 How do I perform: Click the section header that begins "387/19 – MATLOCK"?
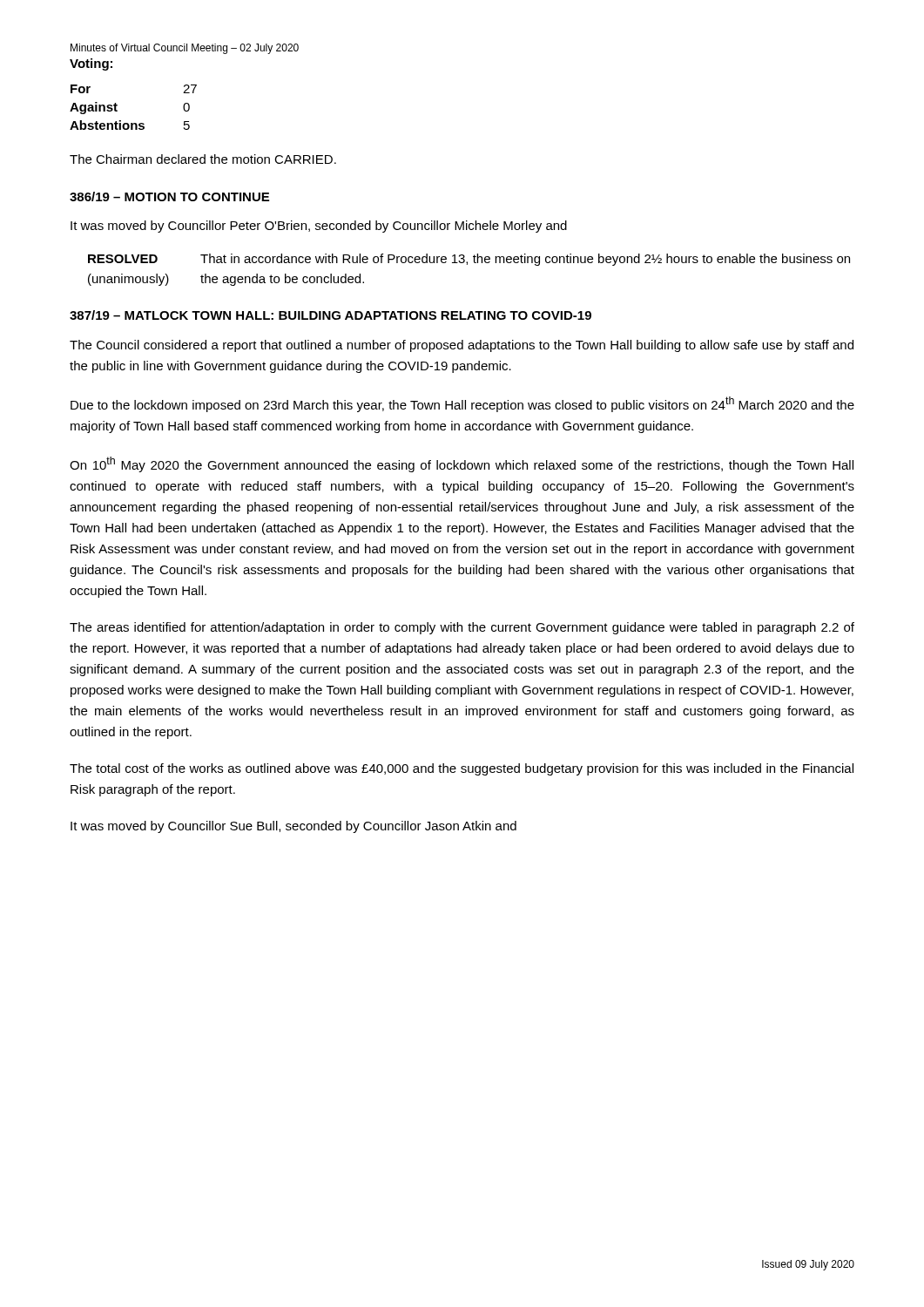(x=331, y=315)
